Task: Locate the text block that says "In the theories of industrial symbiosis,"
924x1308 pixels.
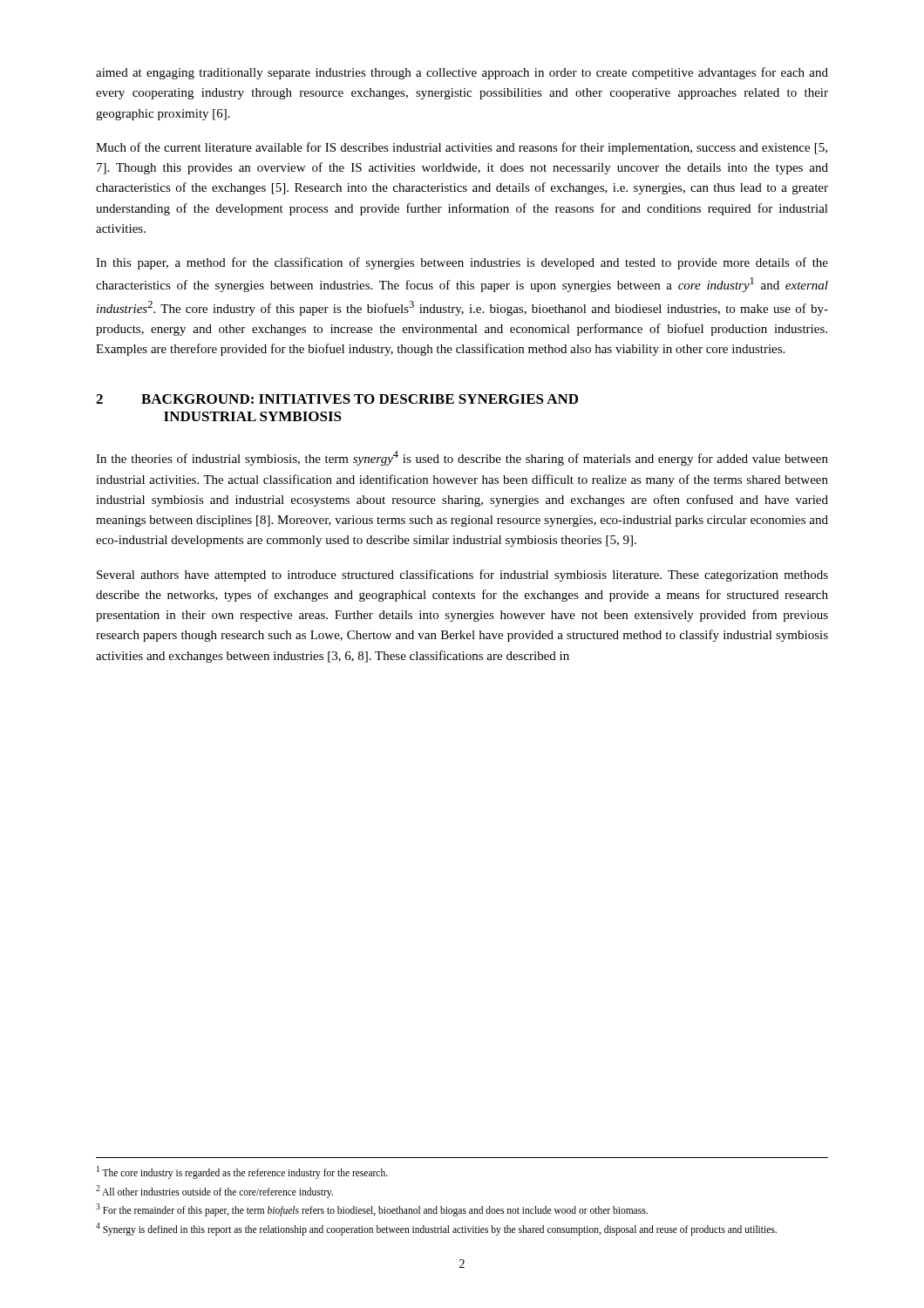Action: pyautogui.click(x=462, y=499)
